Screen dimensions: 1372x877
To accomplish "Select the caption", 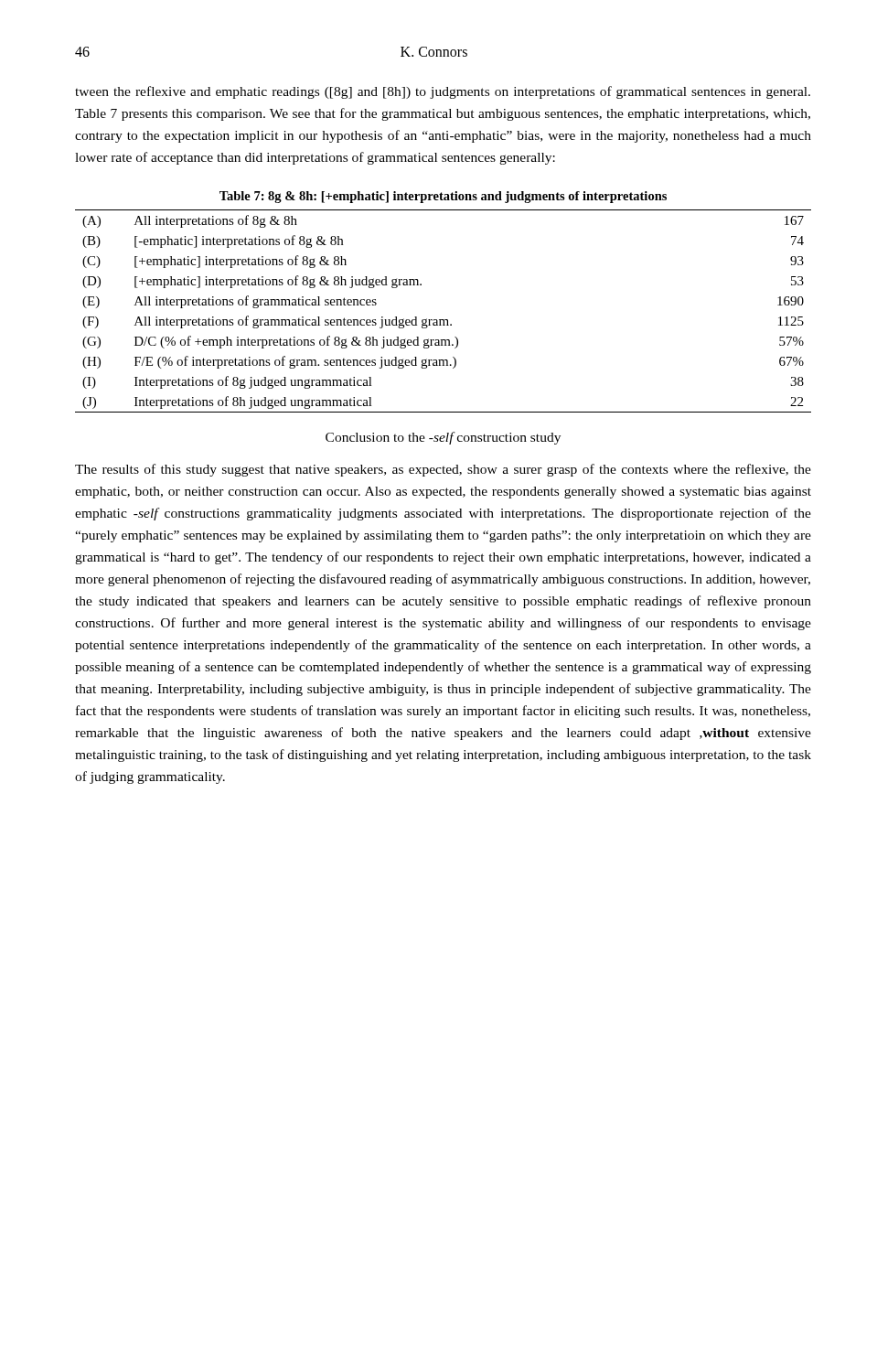I will (x=443, y=196).
